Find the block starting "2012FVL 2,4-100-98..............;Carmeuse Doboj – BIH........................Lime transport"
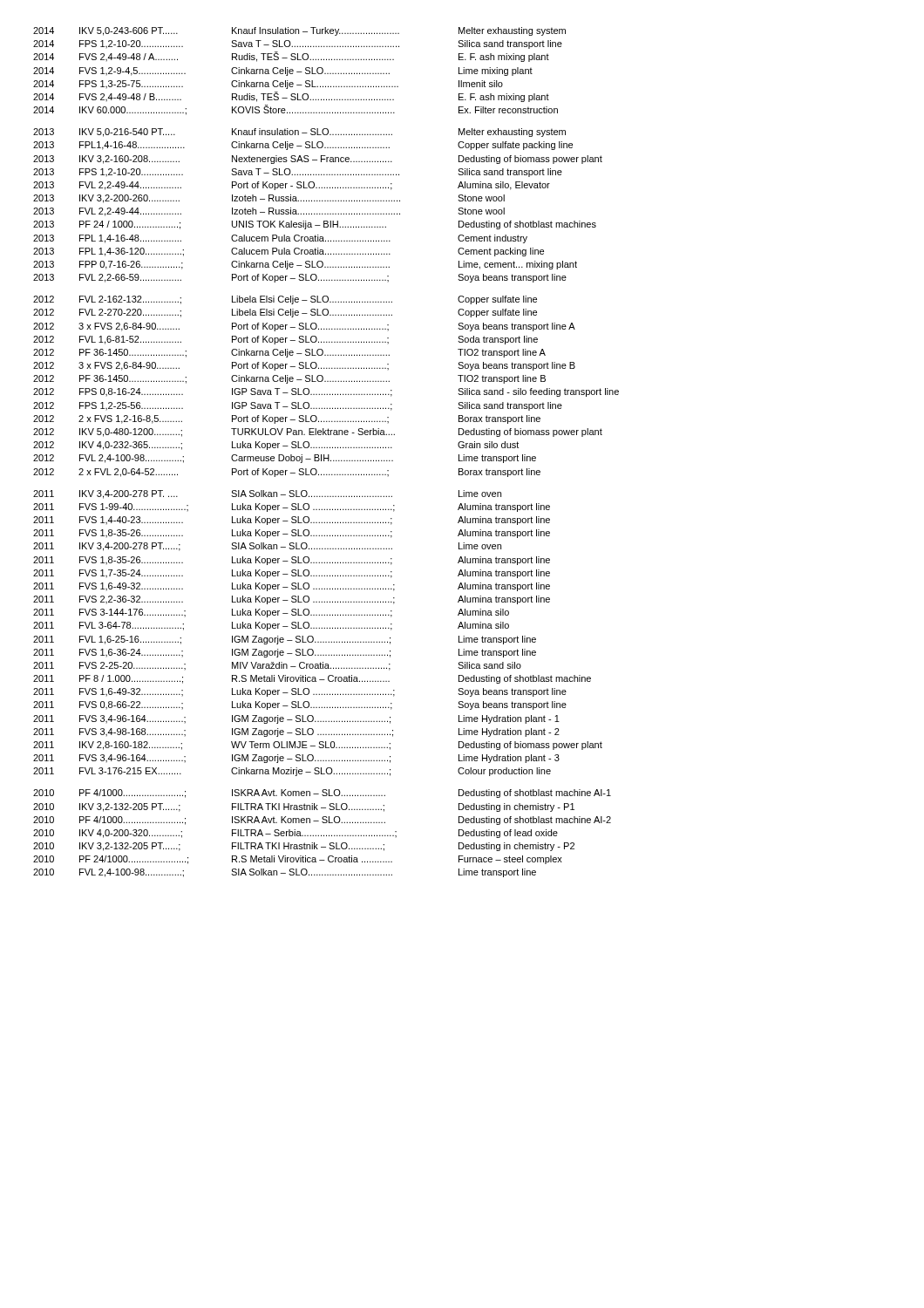The image size is (924, 1308). coord(462,459)
